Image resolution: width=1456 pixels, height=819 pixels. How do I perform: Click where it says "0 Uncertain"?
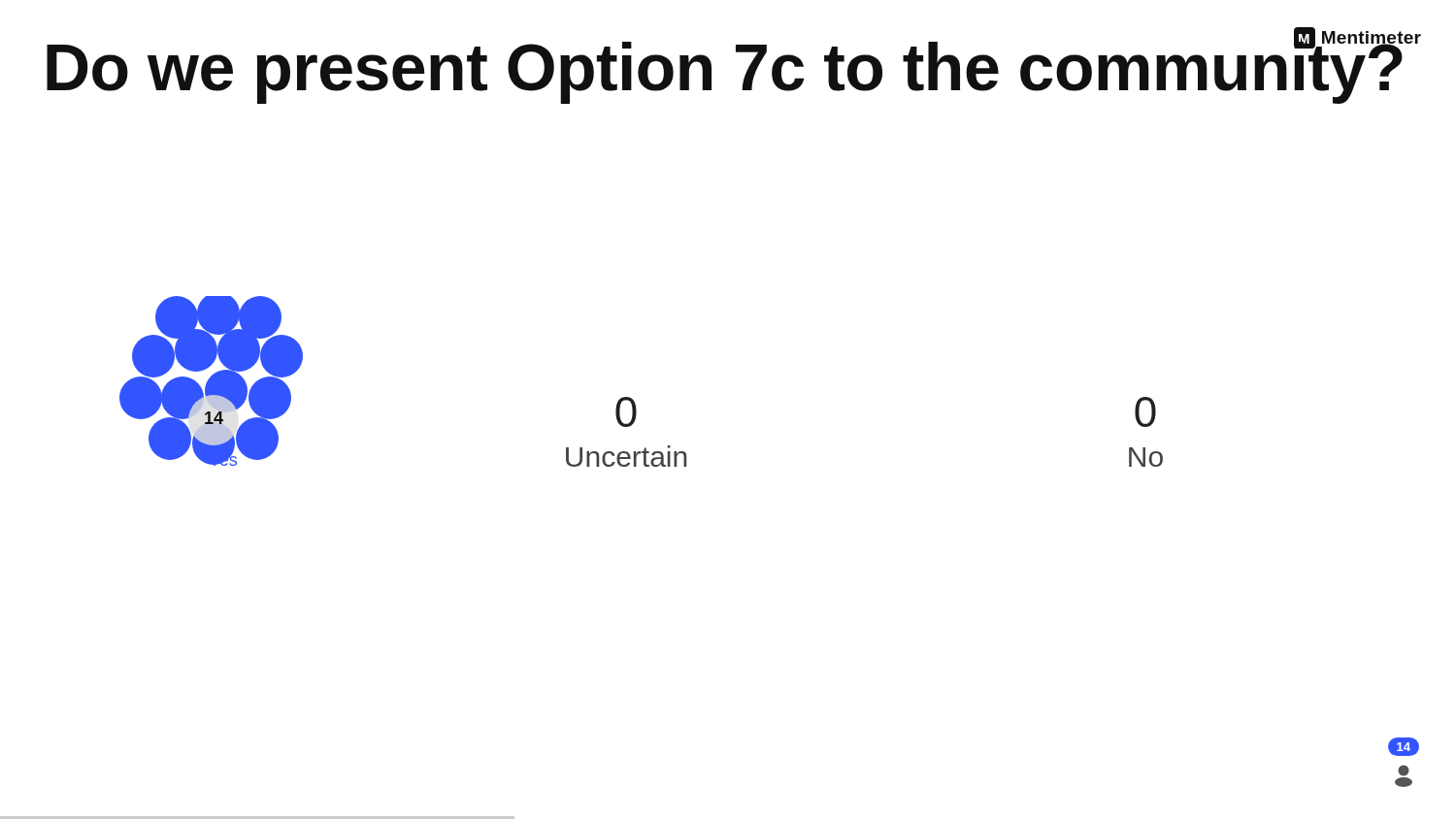(x=626, y=431)
